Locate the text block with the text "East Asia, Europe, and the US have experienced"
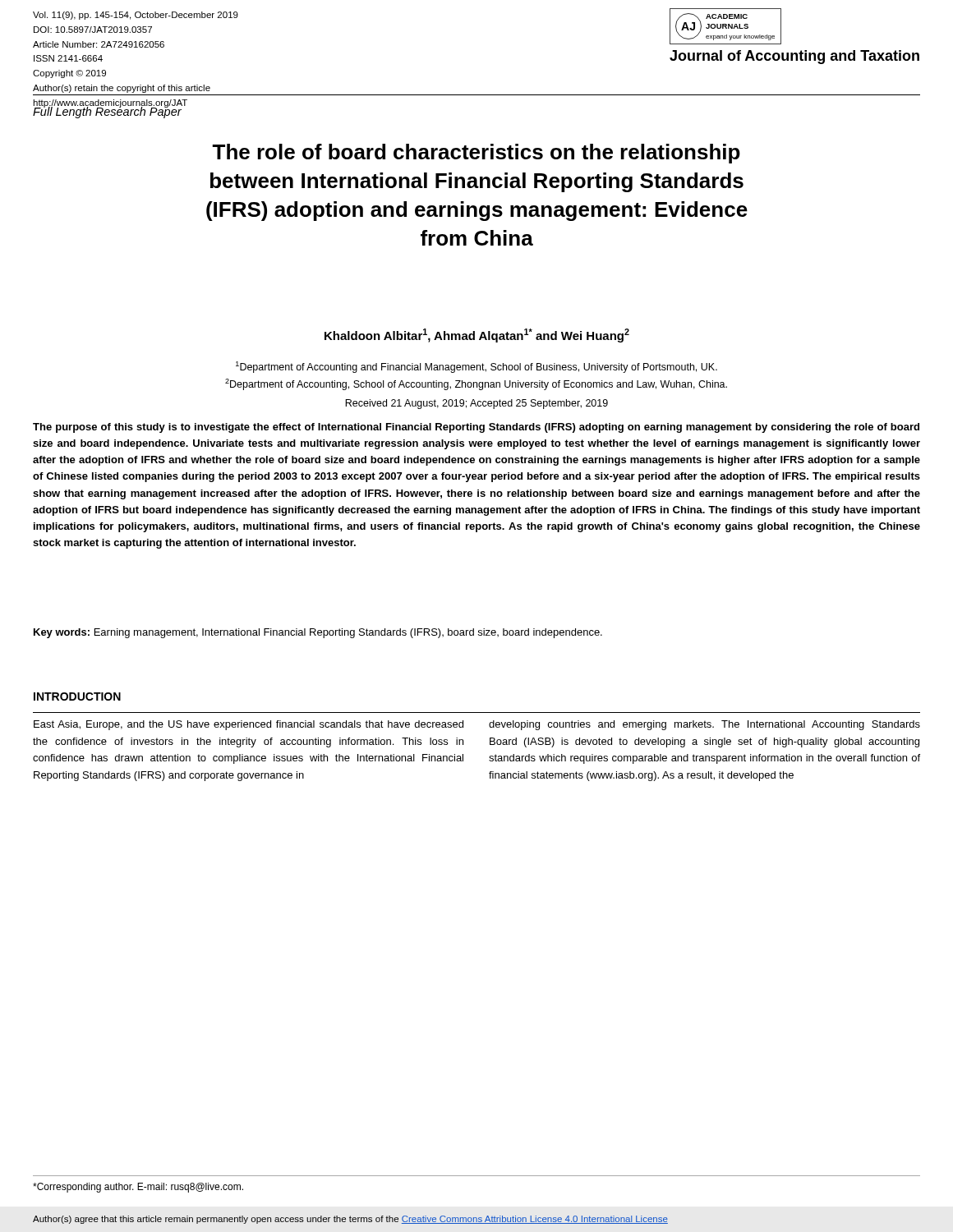The width and height of the screenshot is (953, 1232). click(249, 749)
